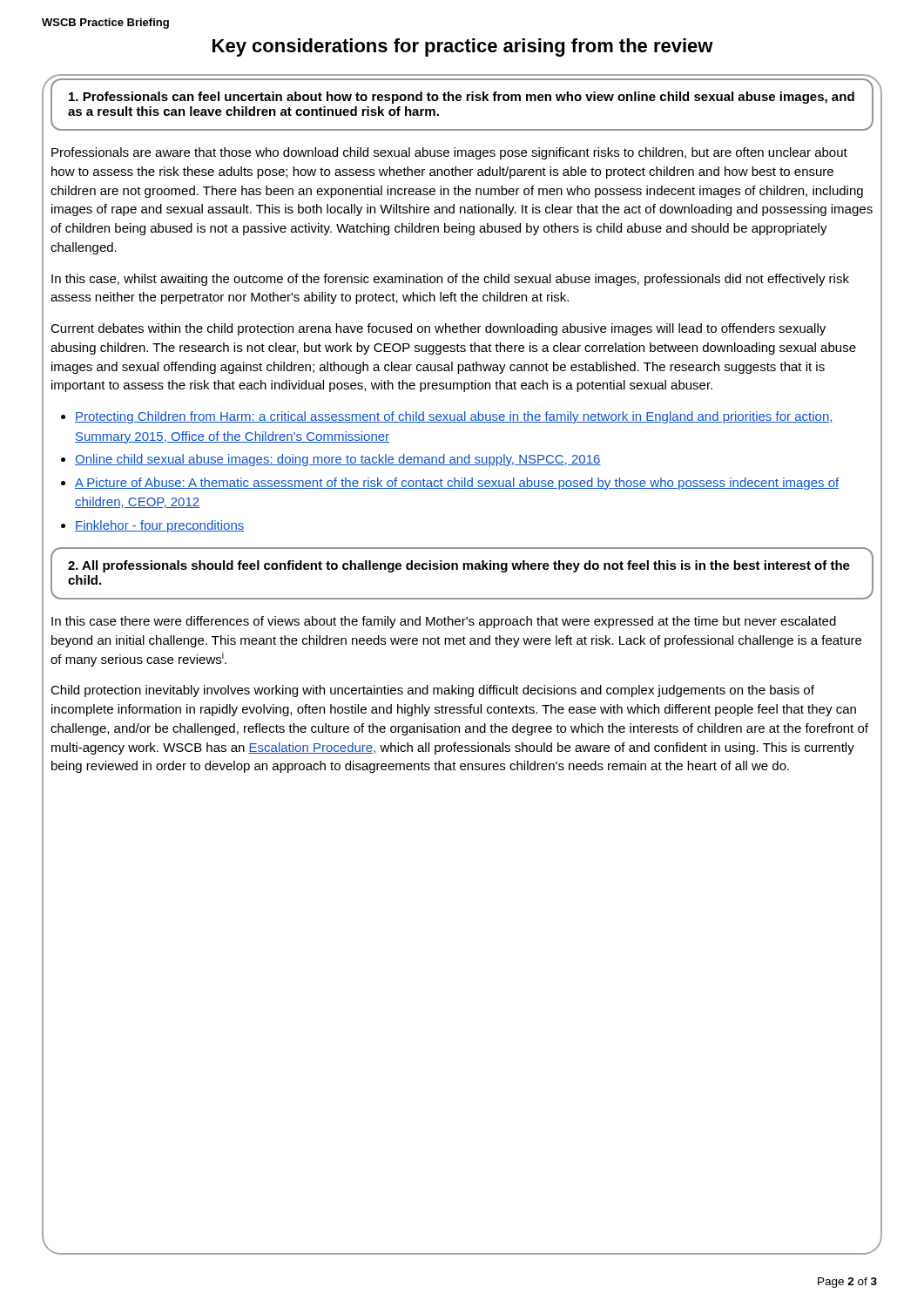Select the passage starting "Current debates within the child protection"
Image resolution: width=924 pixels, height=1307 pixels.
(x=453, y=356)
